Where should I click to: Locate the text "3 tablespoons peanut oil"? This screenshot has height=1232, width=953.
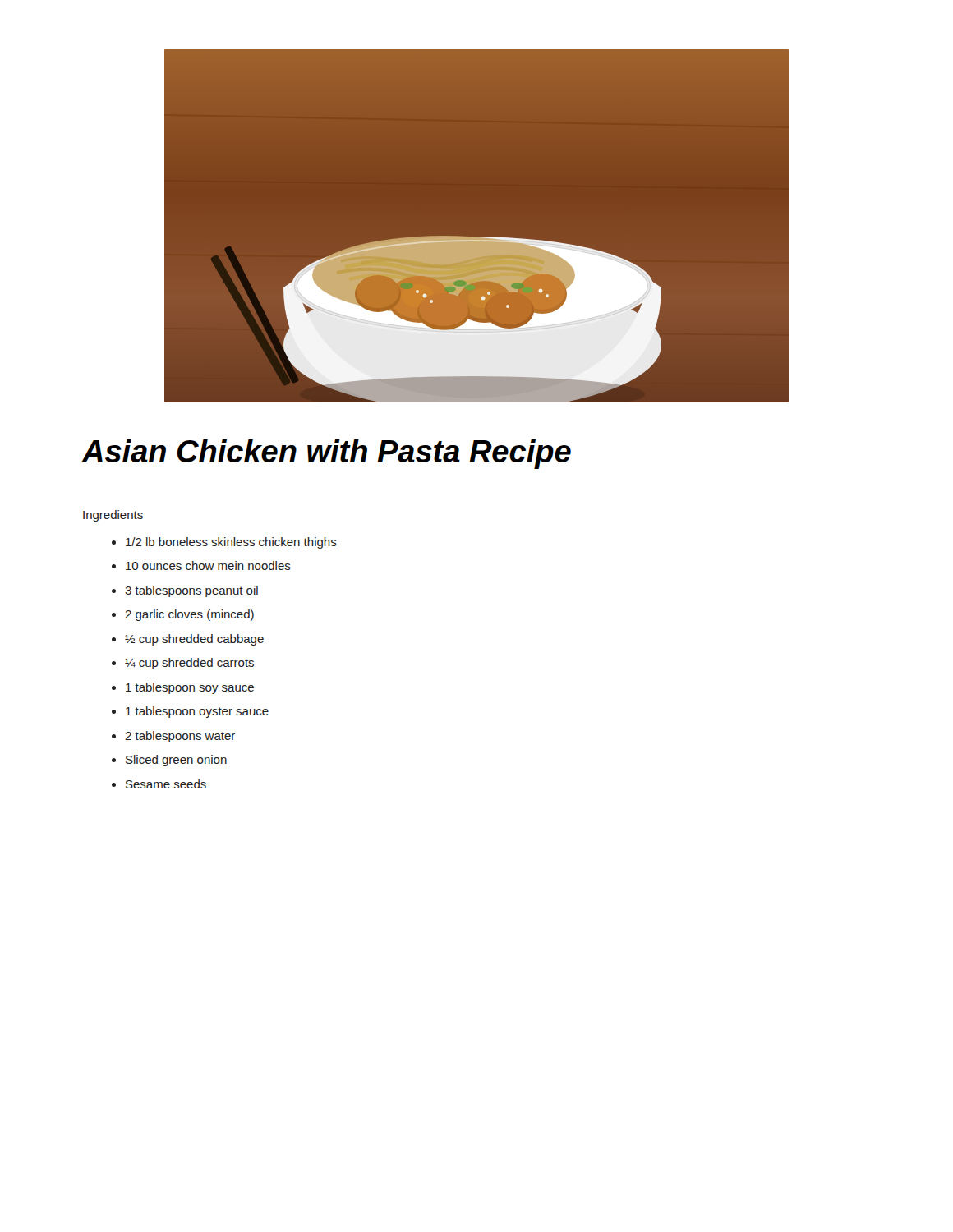192,590
